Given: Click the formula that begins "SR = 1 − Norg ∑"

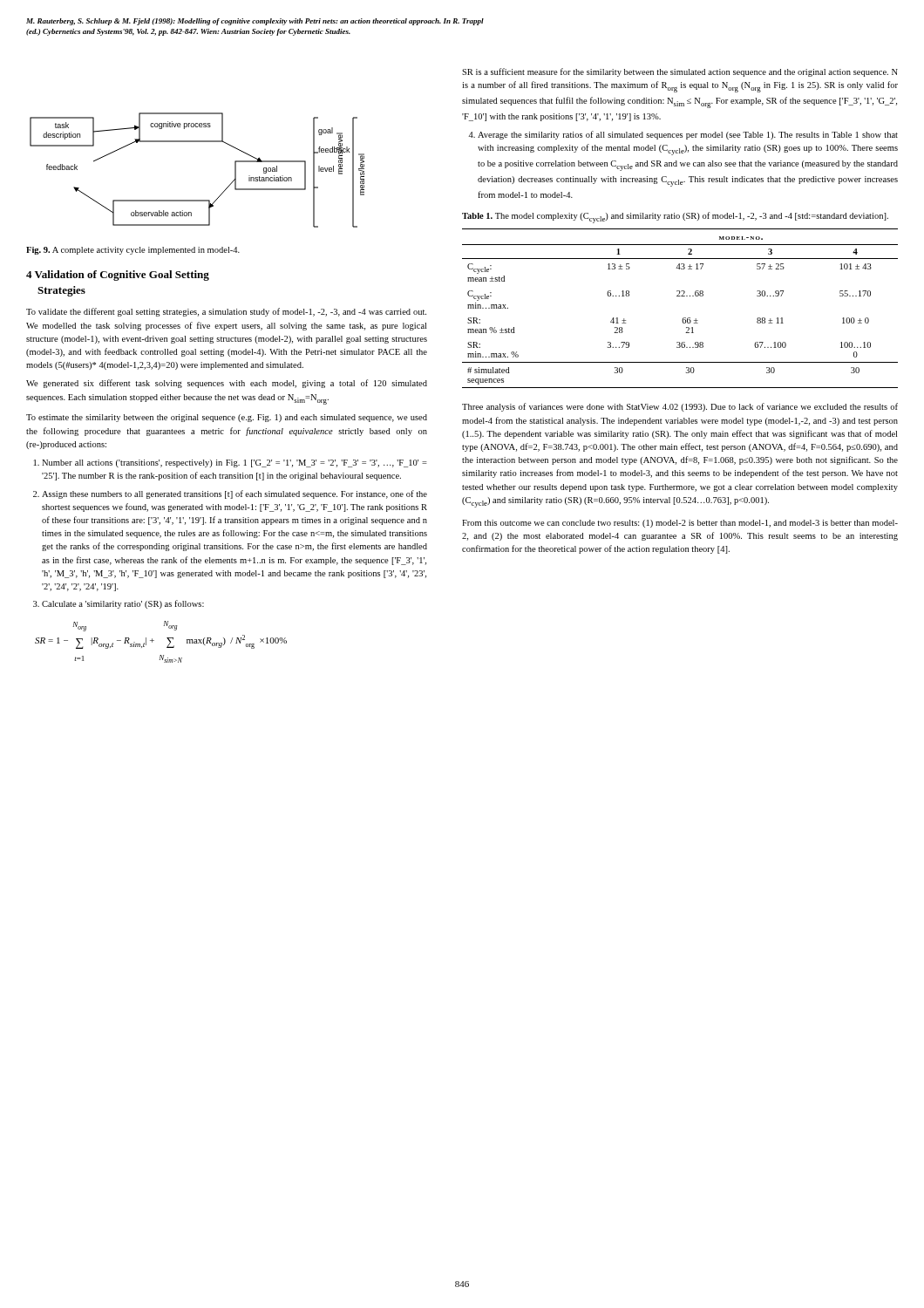Looking at the screenshot, I should pyautogui.click(x=161, y=641).
